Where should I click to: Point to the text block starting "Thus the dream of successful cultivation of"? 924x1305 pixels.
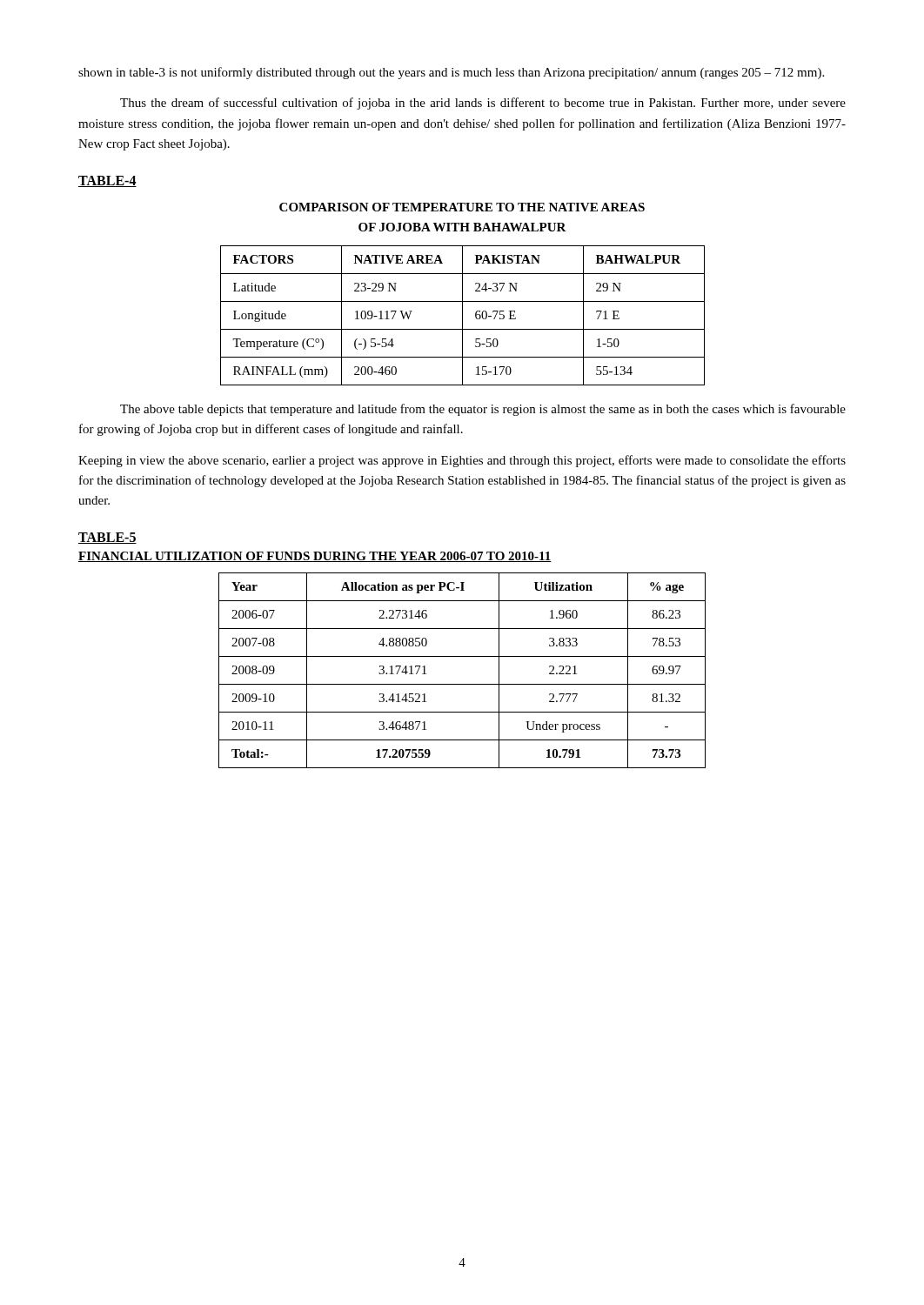[462, 123]
